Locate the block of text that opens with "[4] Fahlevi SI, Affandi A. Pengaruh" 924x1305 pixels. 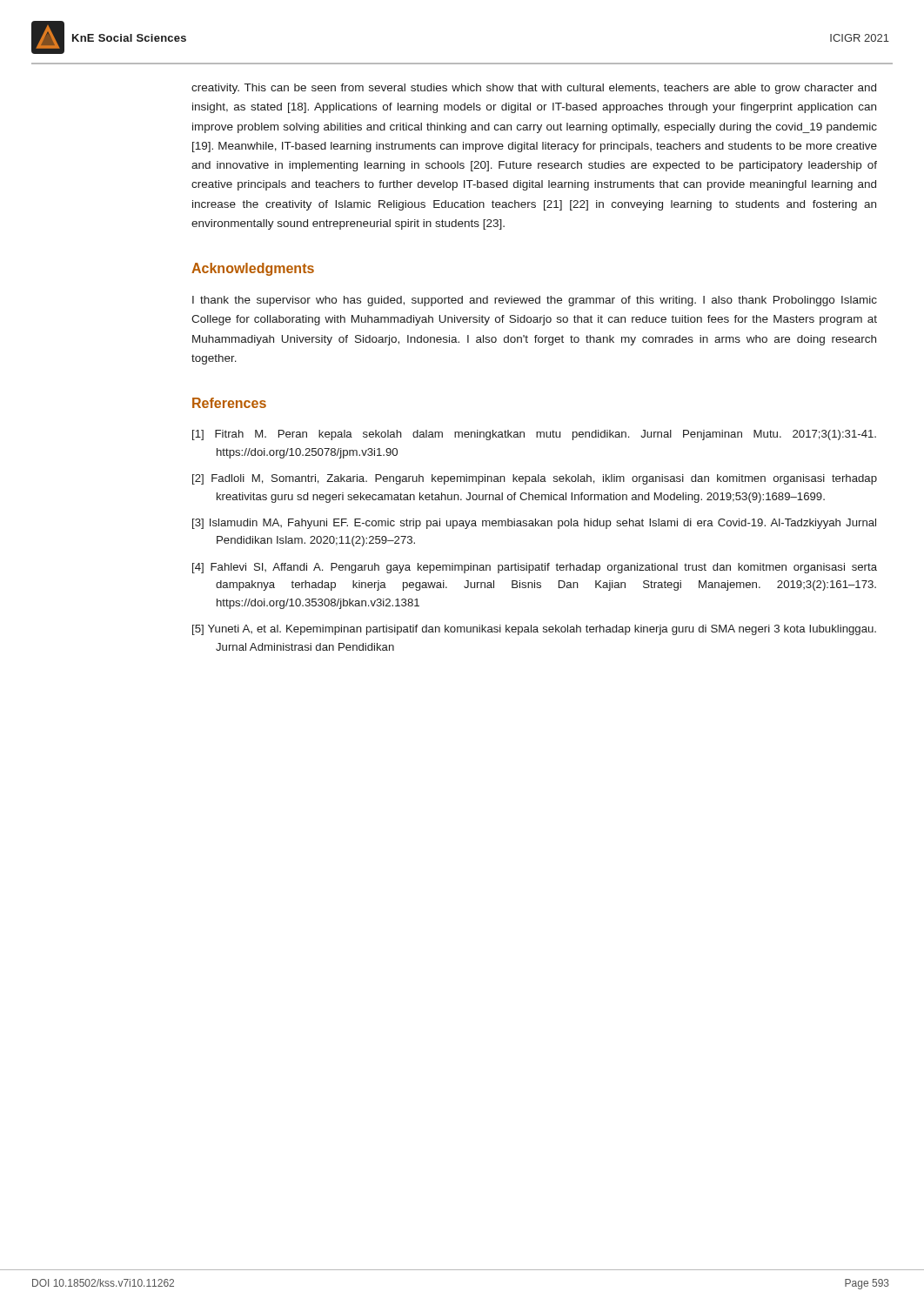[534, 585]
